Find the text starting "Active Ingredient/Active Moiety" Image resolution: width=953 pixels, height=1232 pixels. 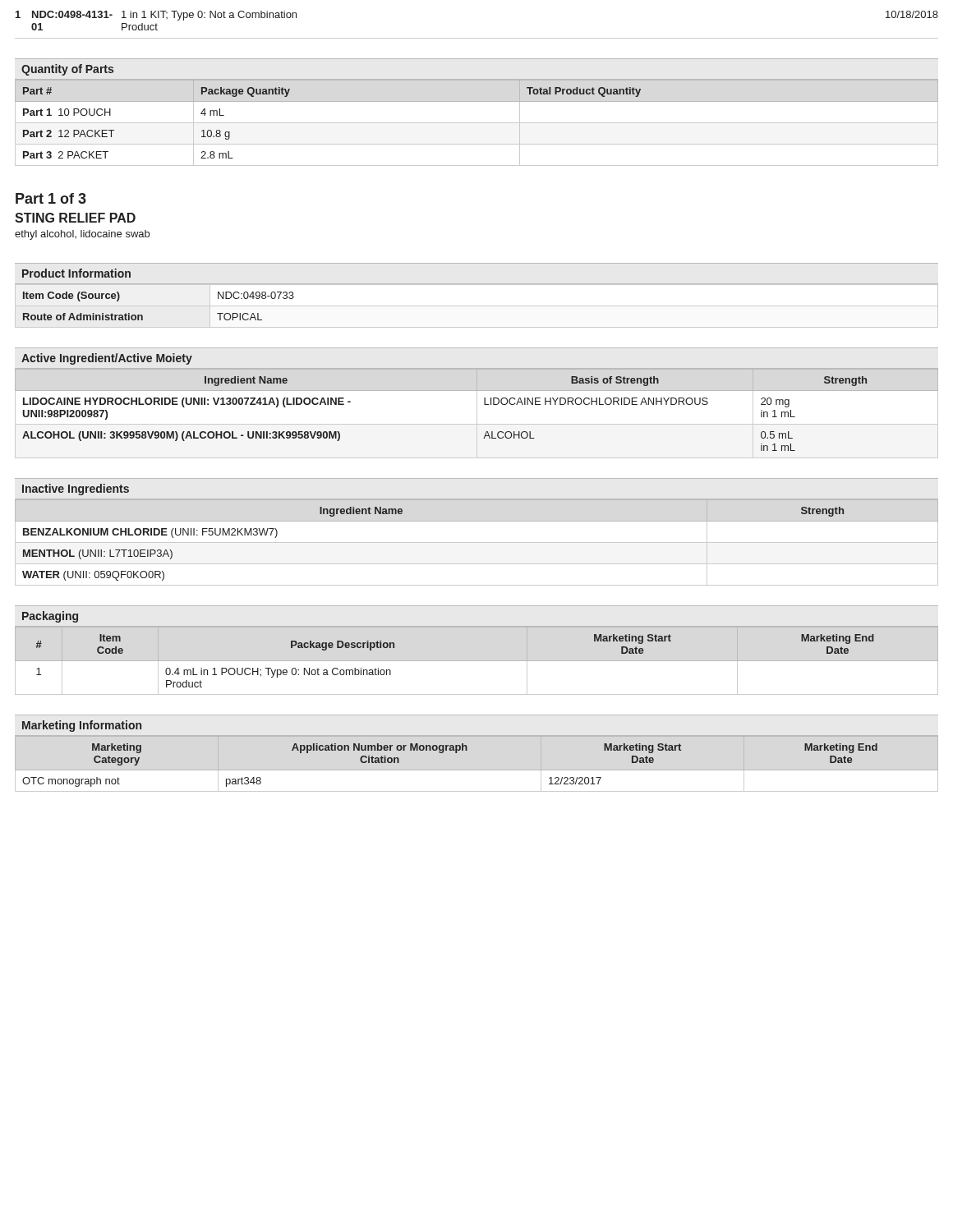coord(107,358)
